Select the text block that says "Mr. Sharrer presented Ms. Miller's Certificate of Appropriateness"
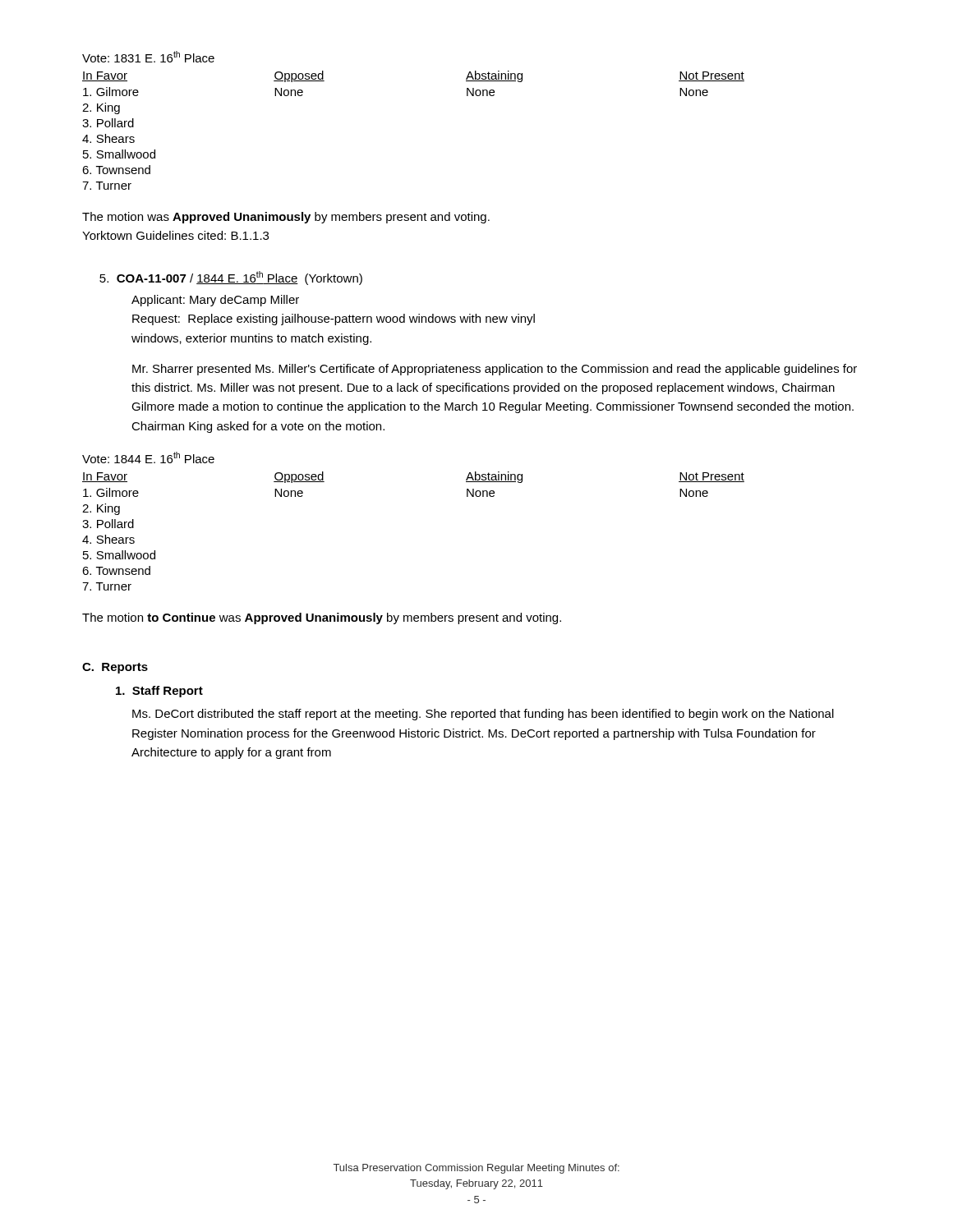The height and width of the screenshot is (1232, 953). pos(494,397)
